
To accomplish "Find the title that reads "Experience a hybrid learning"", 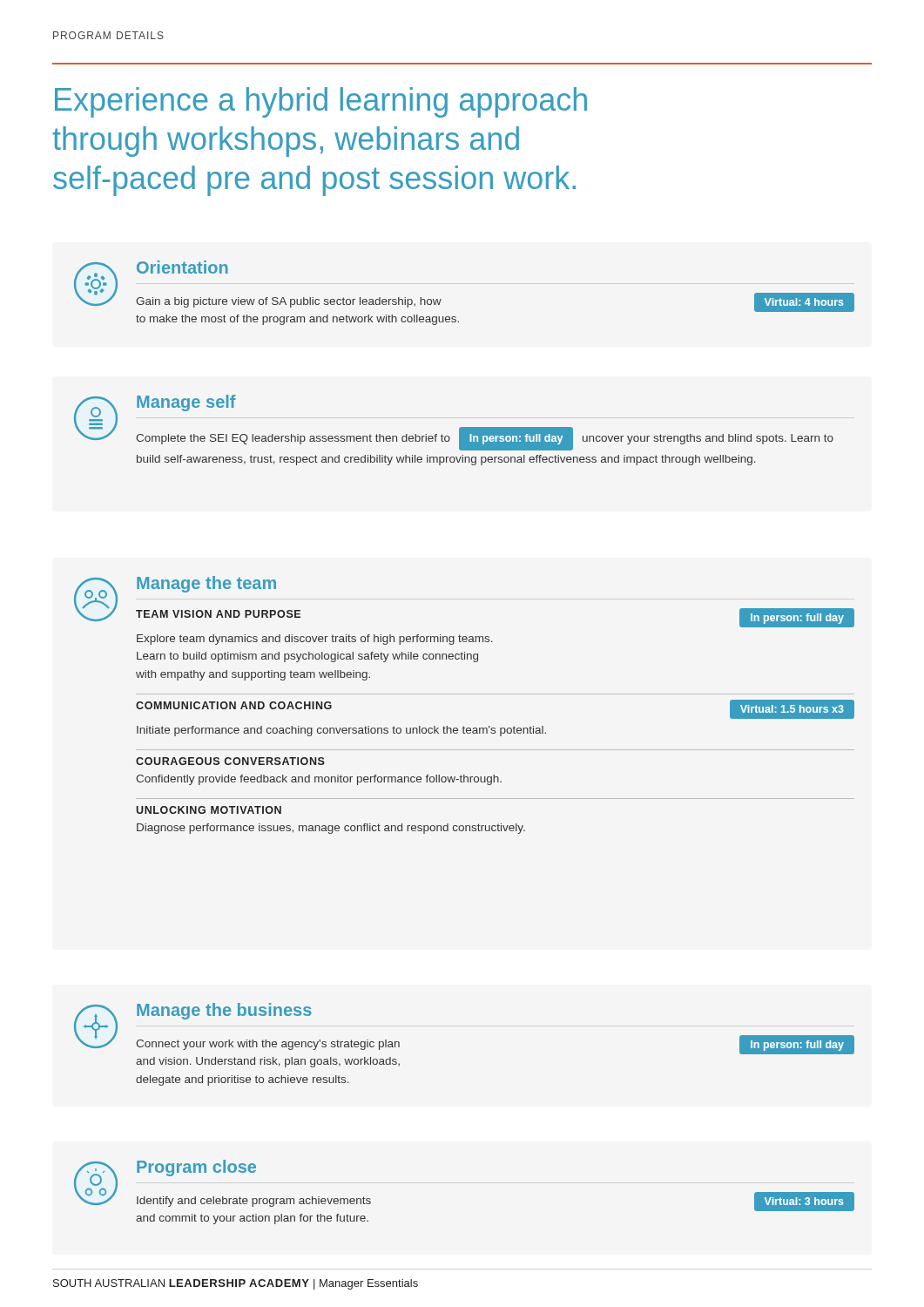I will [462, 130].
